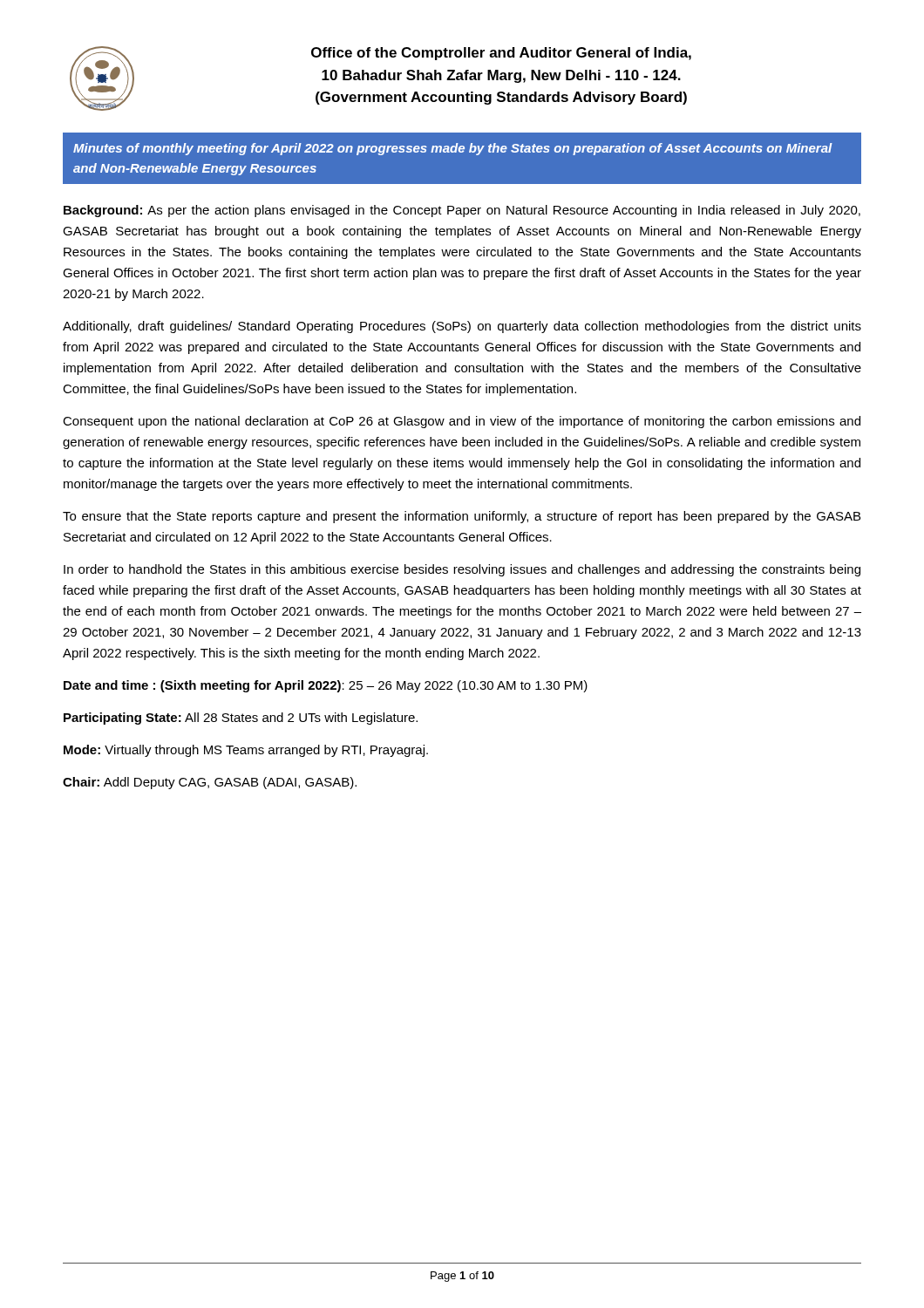Image resolution: width=924 pixels, height=1308 pixels.
Task: Click the passage that begins "Participating State: All 28"
Action: tap(241, 719)
